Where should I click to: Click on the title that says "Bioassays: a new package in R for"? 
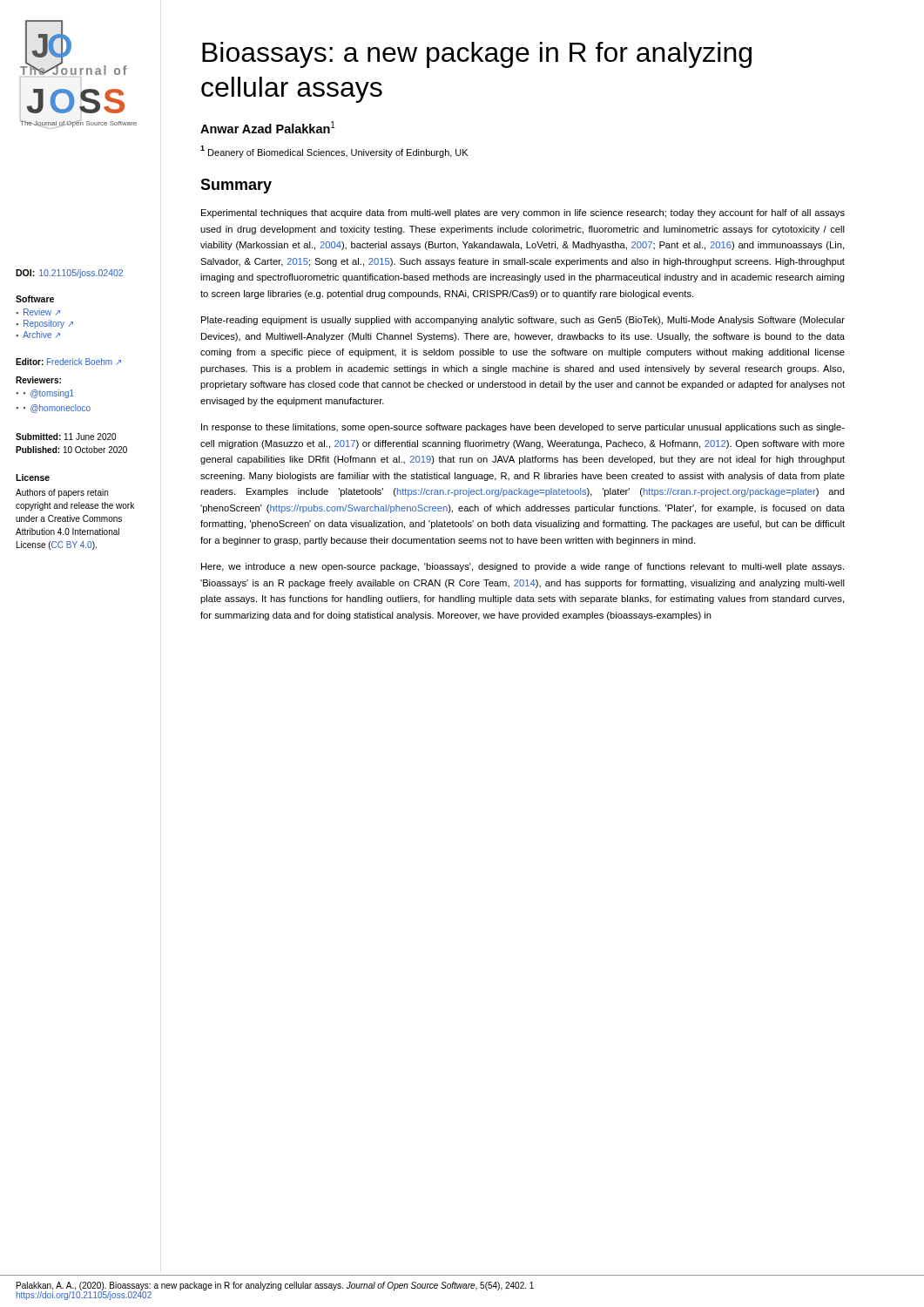point(523,70)
